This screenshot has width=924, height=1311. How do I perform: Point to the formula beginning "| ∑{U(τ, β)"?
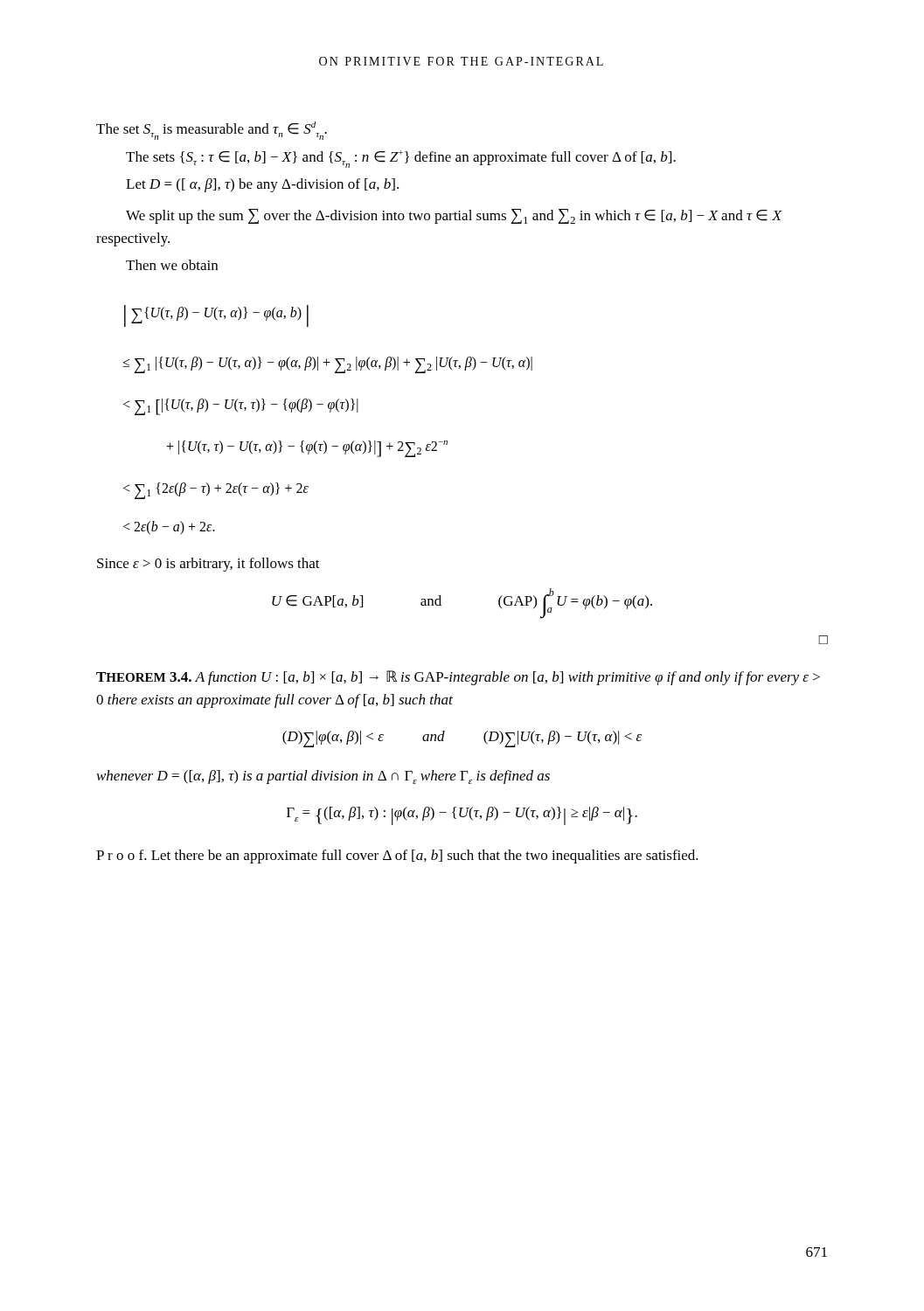(216, 316)
